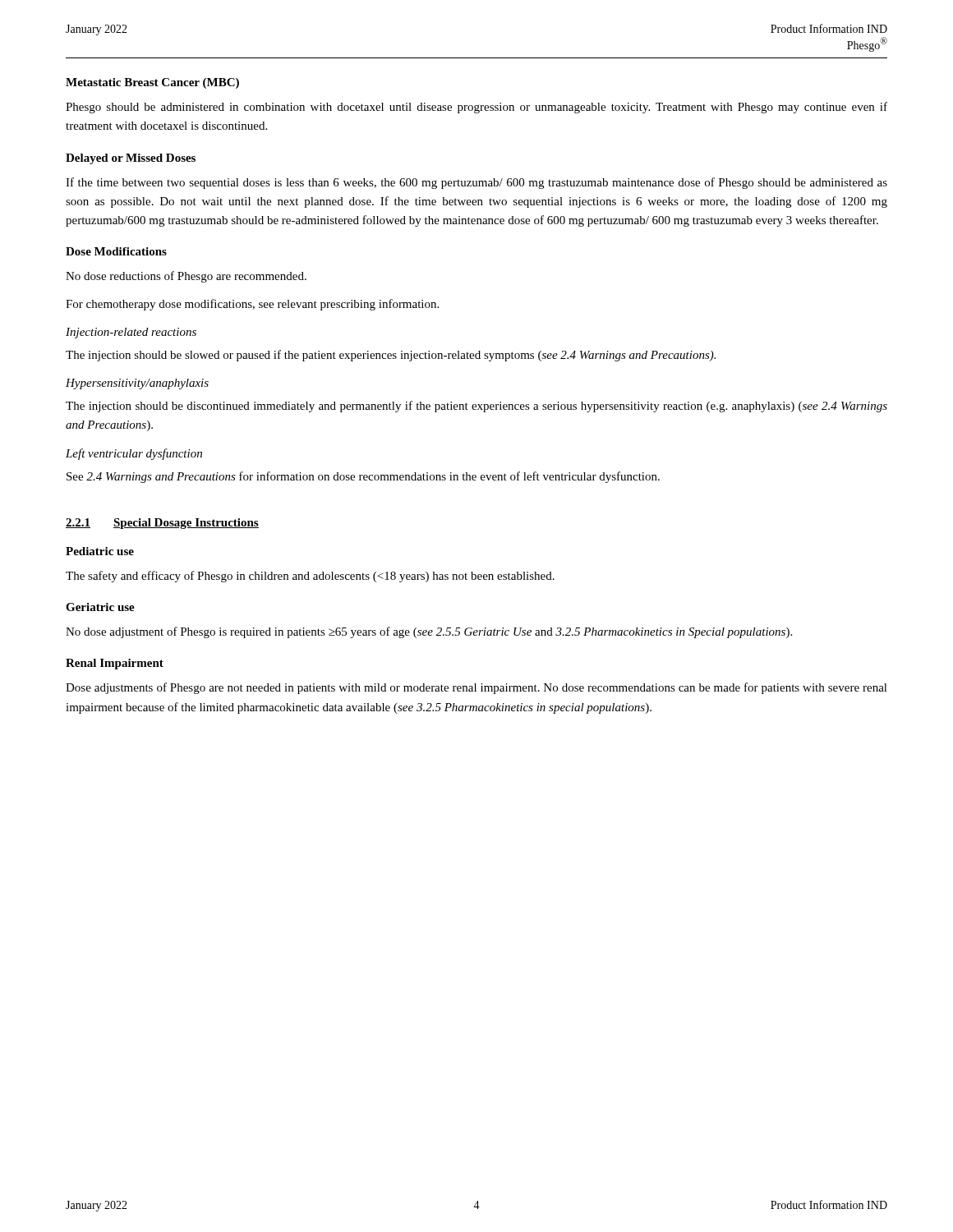Viewport: 953px width, 1232px height.
Task: Find the text starting "The injection should be slowed or"
Action: coord(391,355)
